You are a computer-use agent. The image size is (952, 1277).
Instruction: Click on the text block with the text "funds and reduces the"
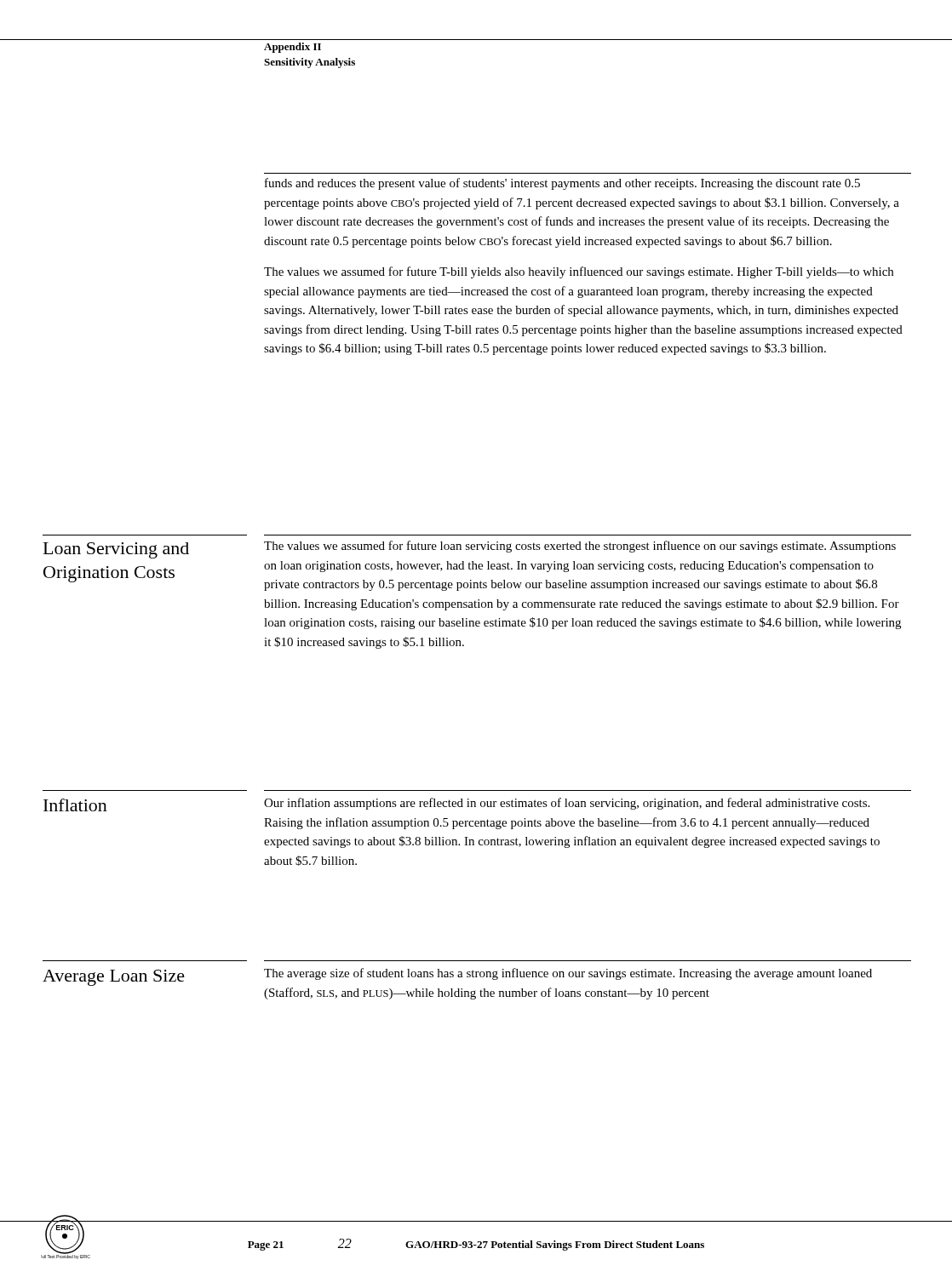(x=585, y=266)
